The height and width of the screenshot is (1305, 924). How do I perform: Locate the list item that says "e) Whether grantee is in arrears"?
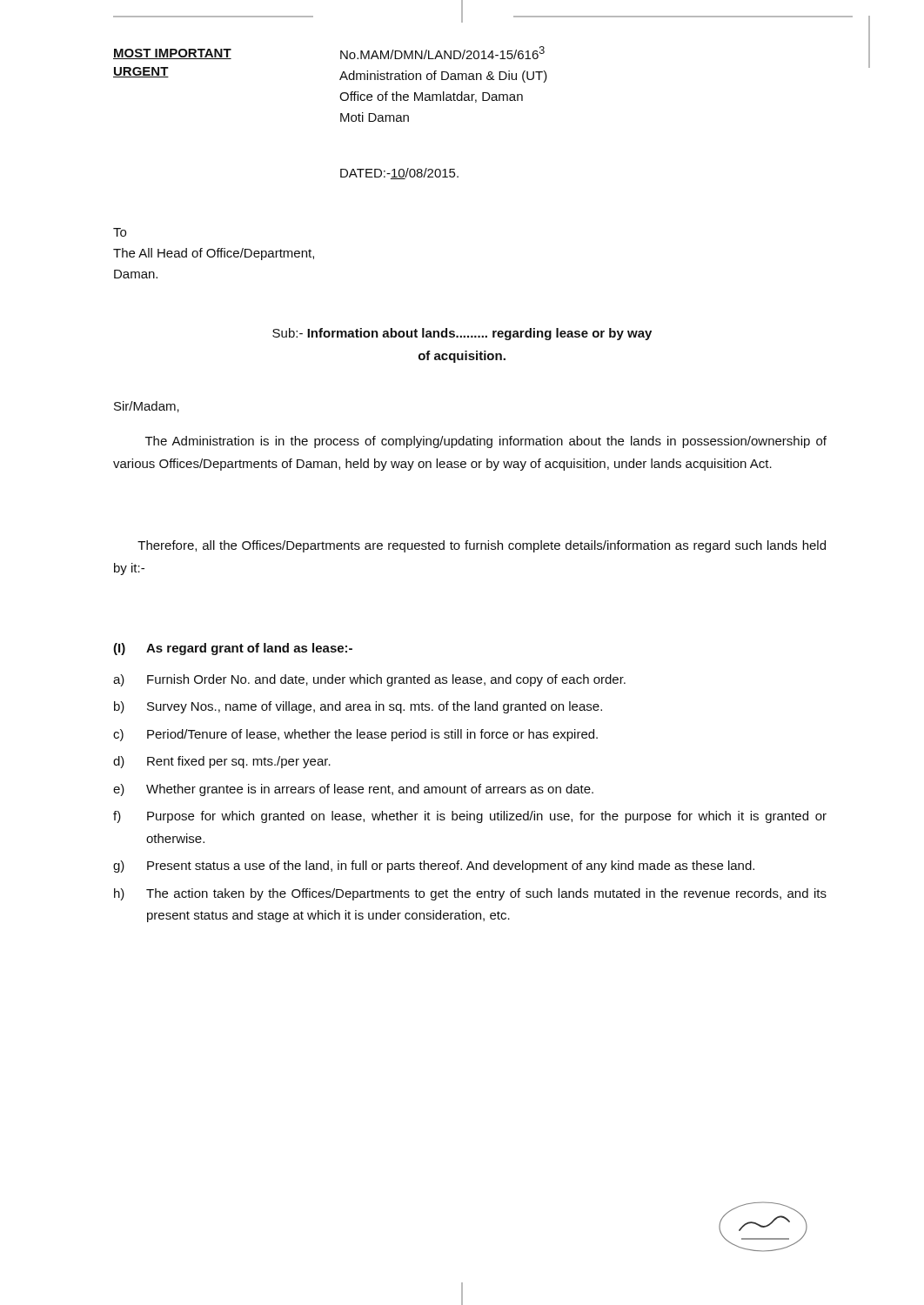click(470, 788)
